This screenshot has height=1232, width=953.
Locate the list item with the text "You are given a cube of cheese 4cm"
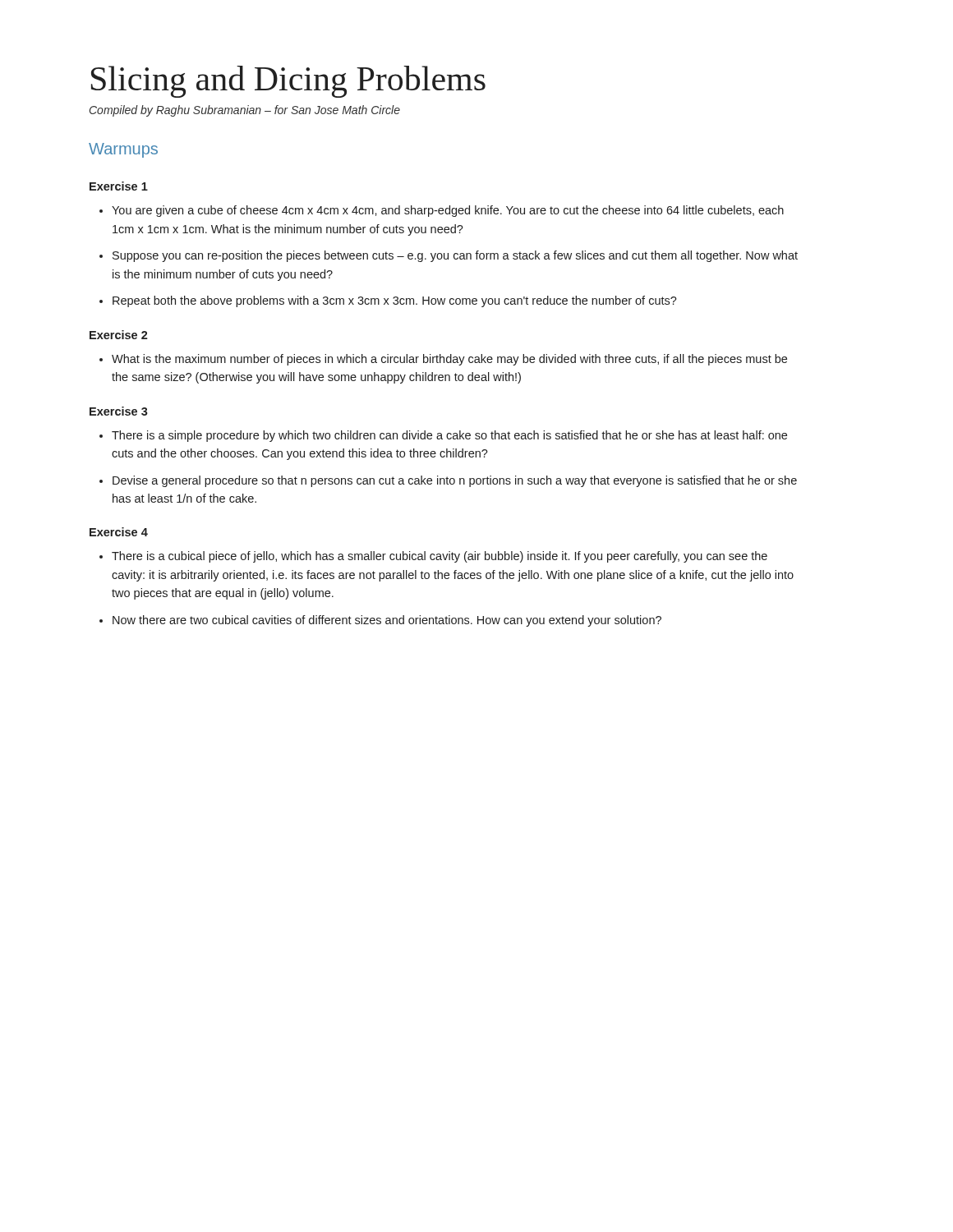(x=458, y=220)
